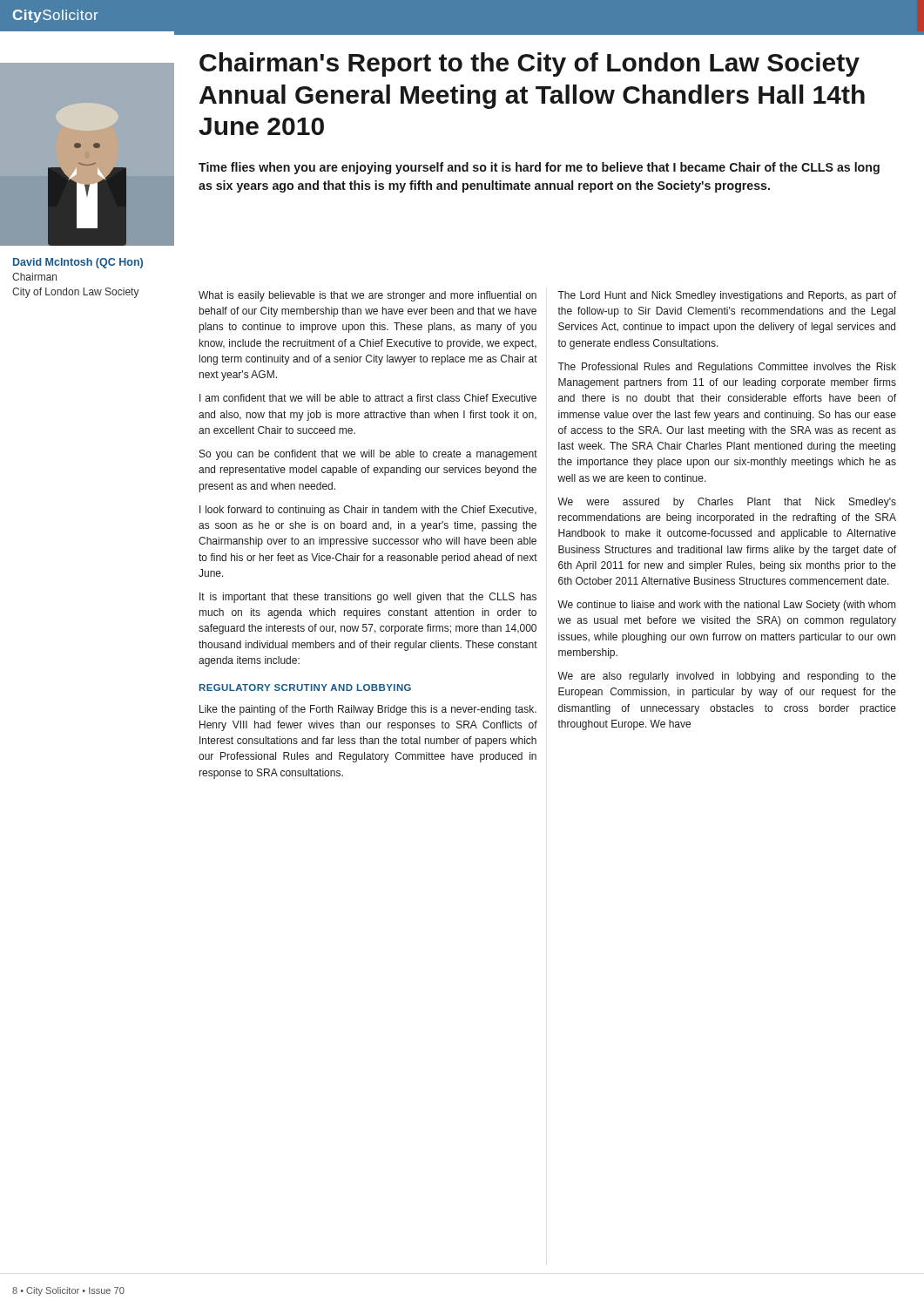Find the text starting "Chairman's Report to the City of London Law"
Viewport: 924px width, 1307px height.
(532, 94)
